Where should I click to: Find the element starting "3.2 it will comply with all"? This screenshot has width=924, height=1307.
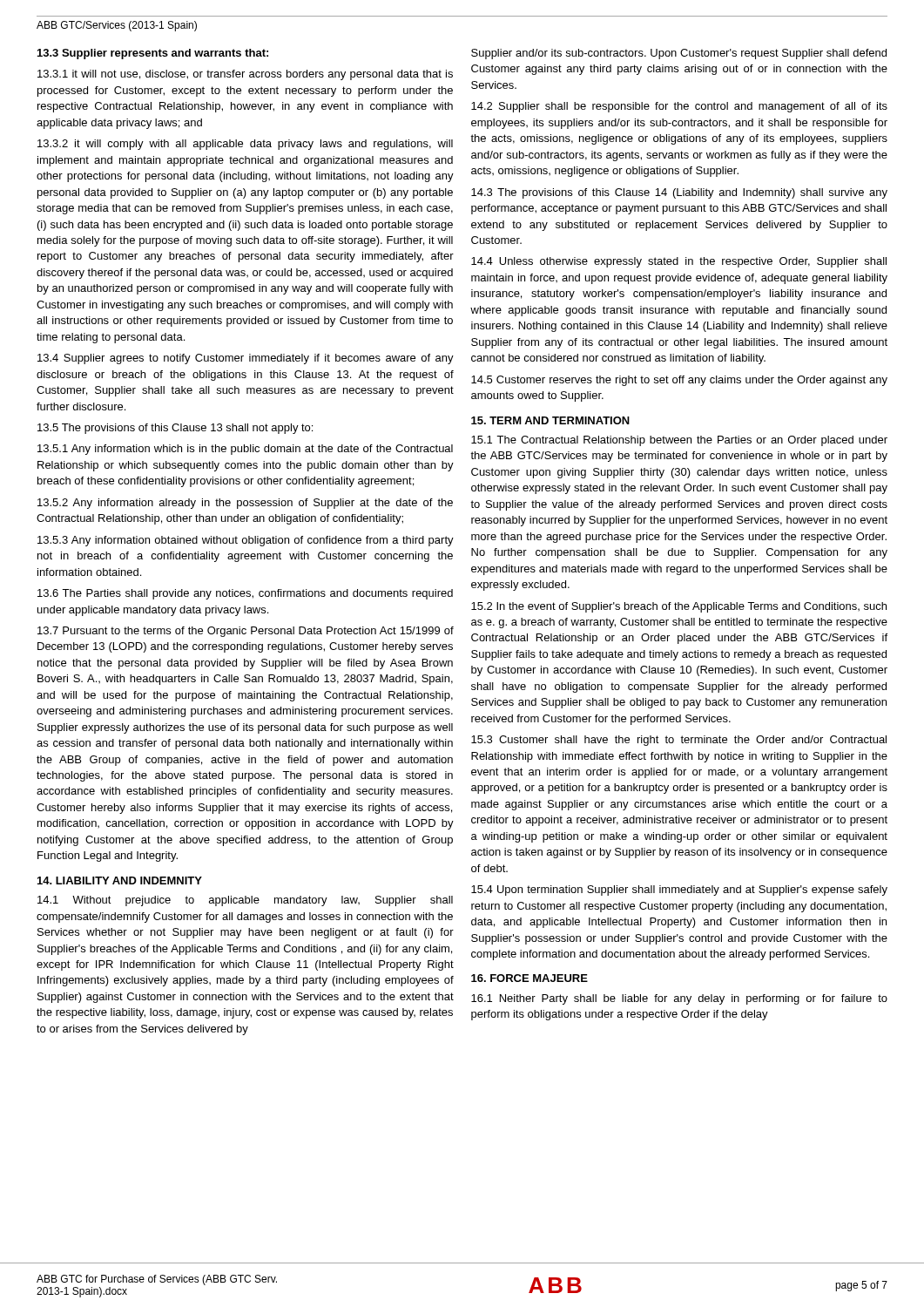coord(245,241)
